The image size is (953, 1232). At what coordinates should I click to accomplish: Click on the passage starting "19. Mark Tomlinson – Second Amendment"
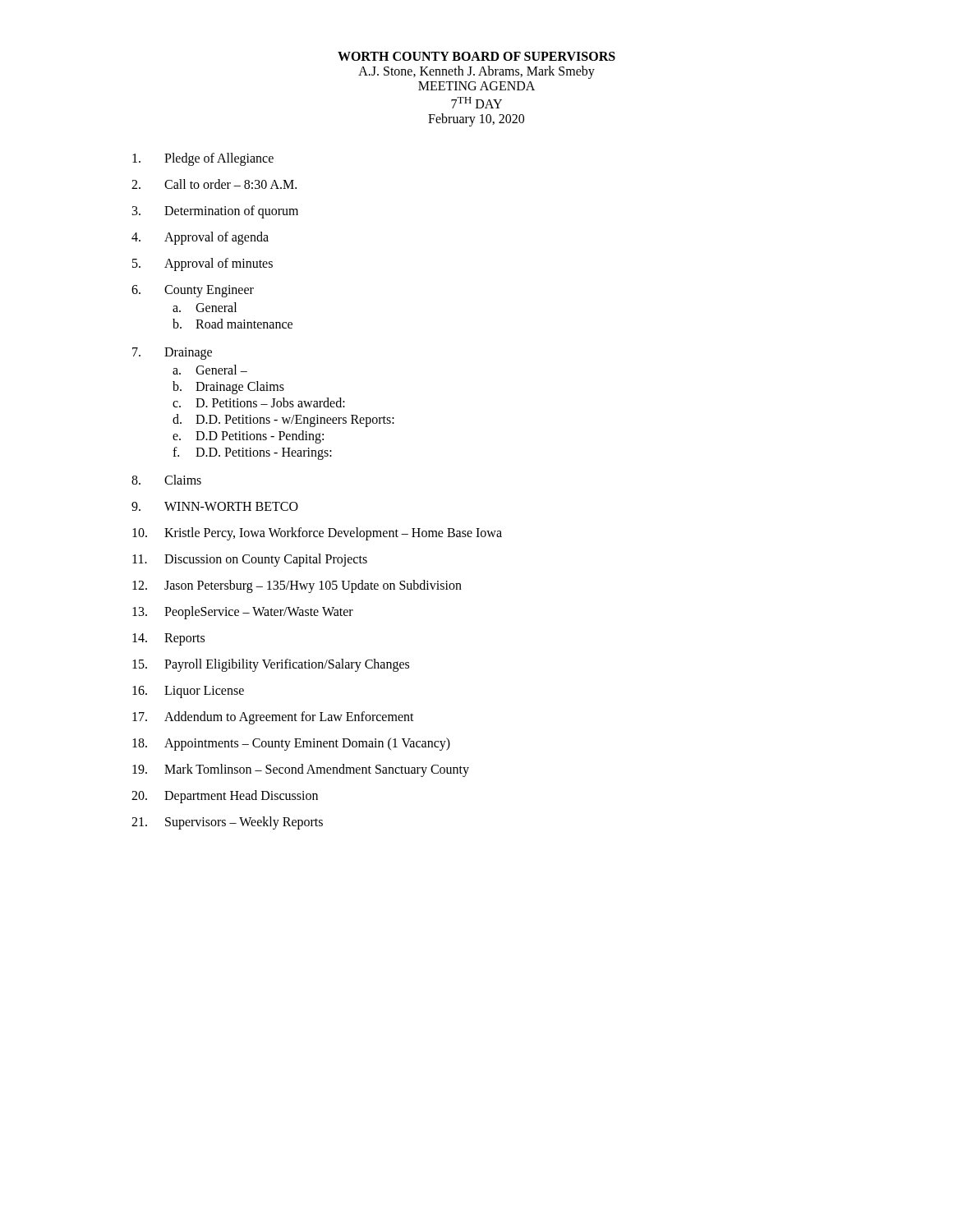[x=300, y=770]
